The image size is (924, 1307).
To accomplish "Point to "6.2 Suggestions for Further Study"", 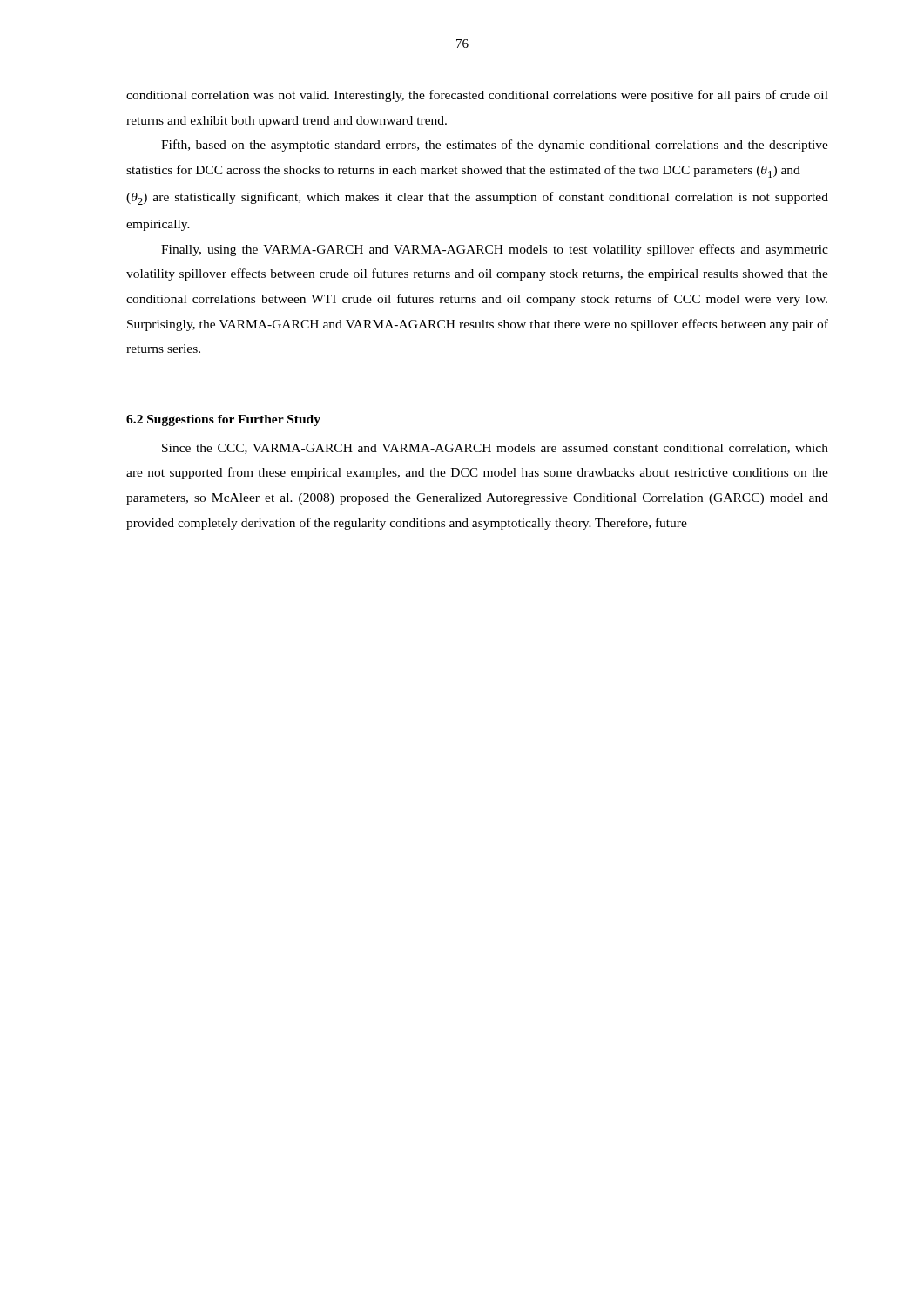I will tap(223, 419).
